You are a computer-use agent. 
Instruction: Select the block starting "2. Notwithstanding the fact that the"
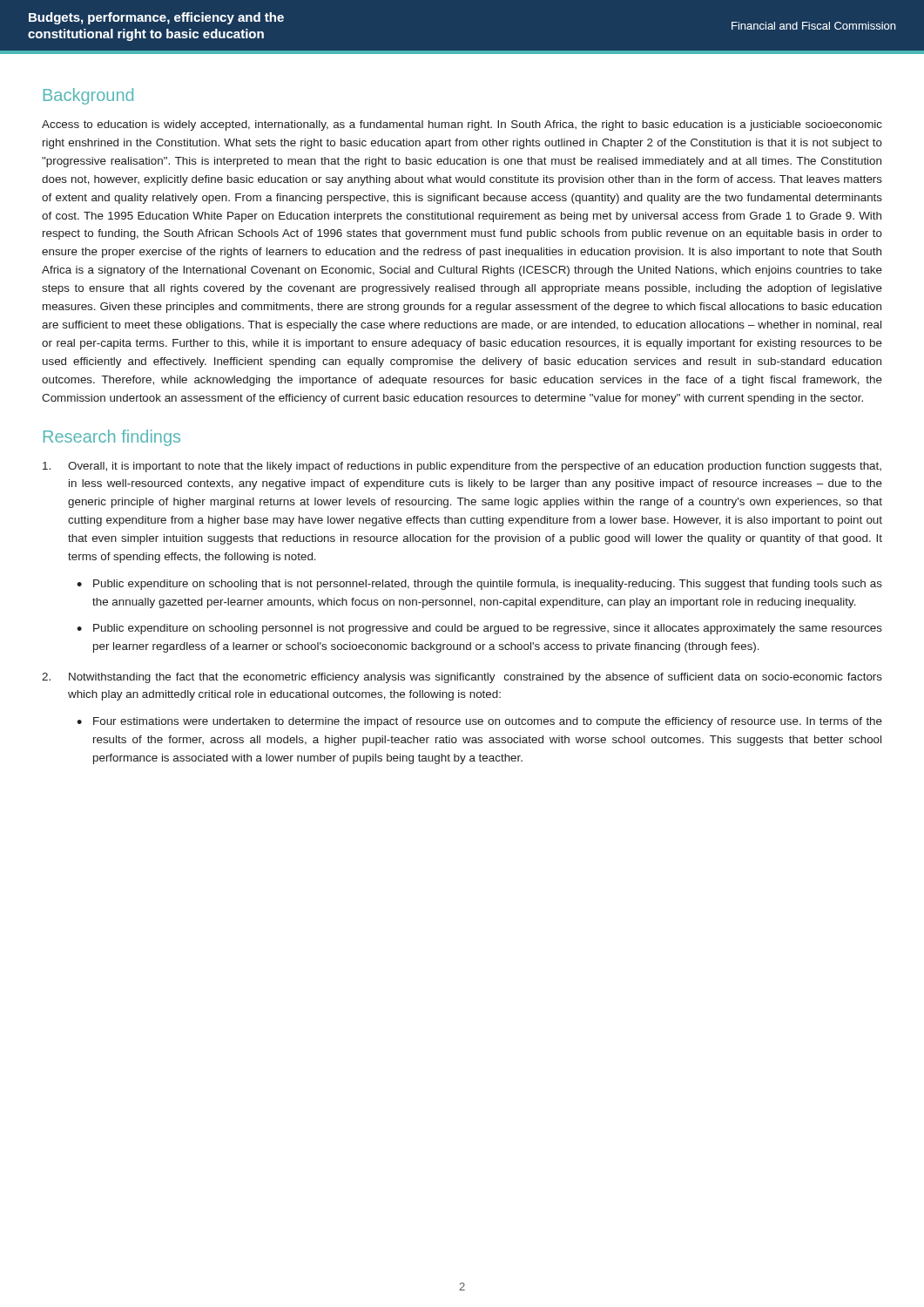point(462,686)
